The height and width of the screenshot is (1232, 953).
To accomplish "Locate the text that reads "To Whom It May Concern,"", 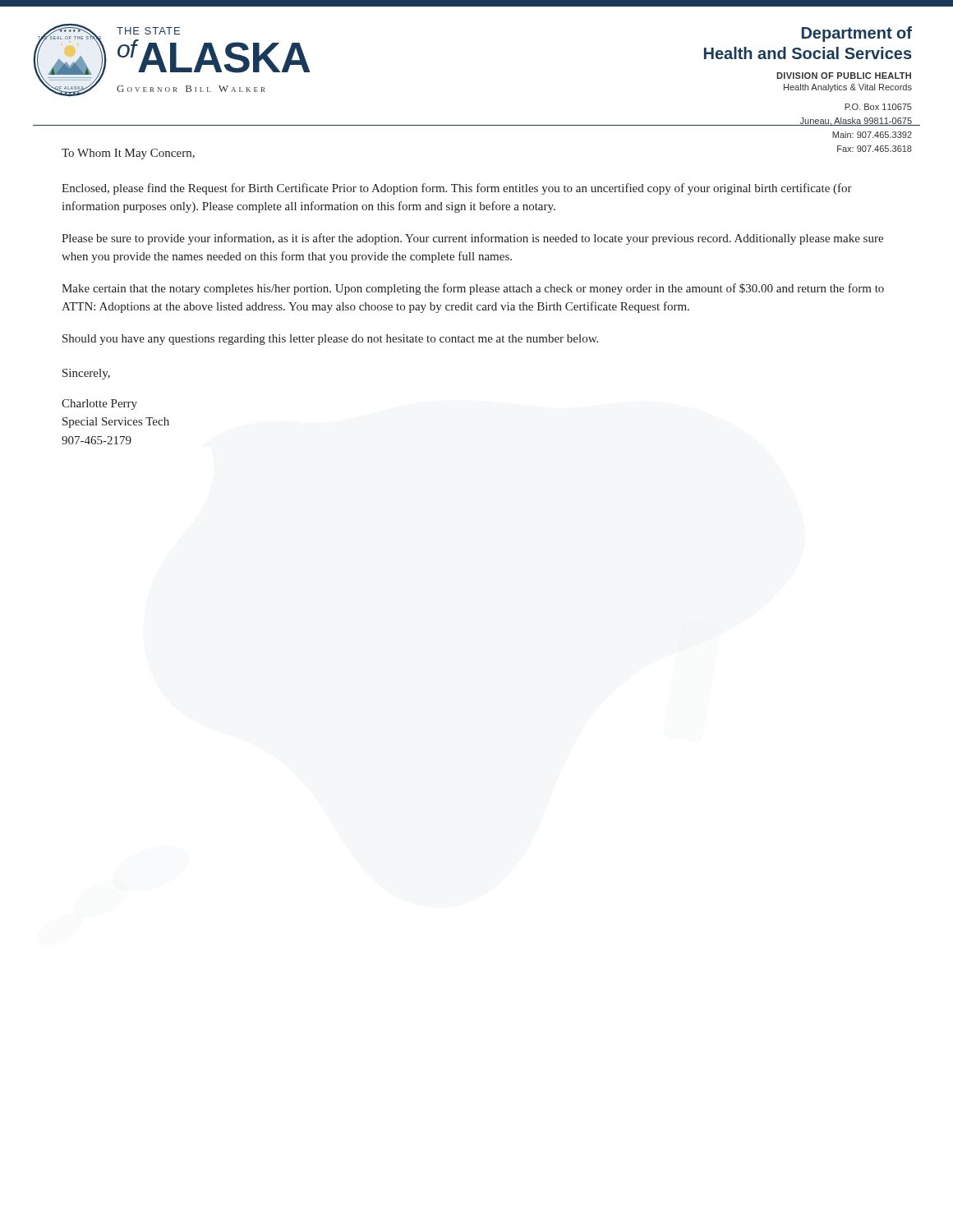I will (x=128, y=153).
